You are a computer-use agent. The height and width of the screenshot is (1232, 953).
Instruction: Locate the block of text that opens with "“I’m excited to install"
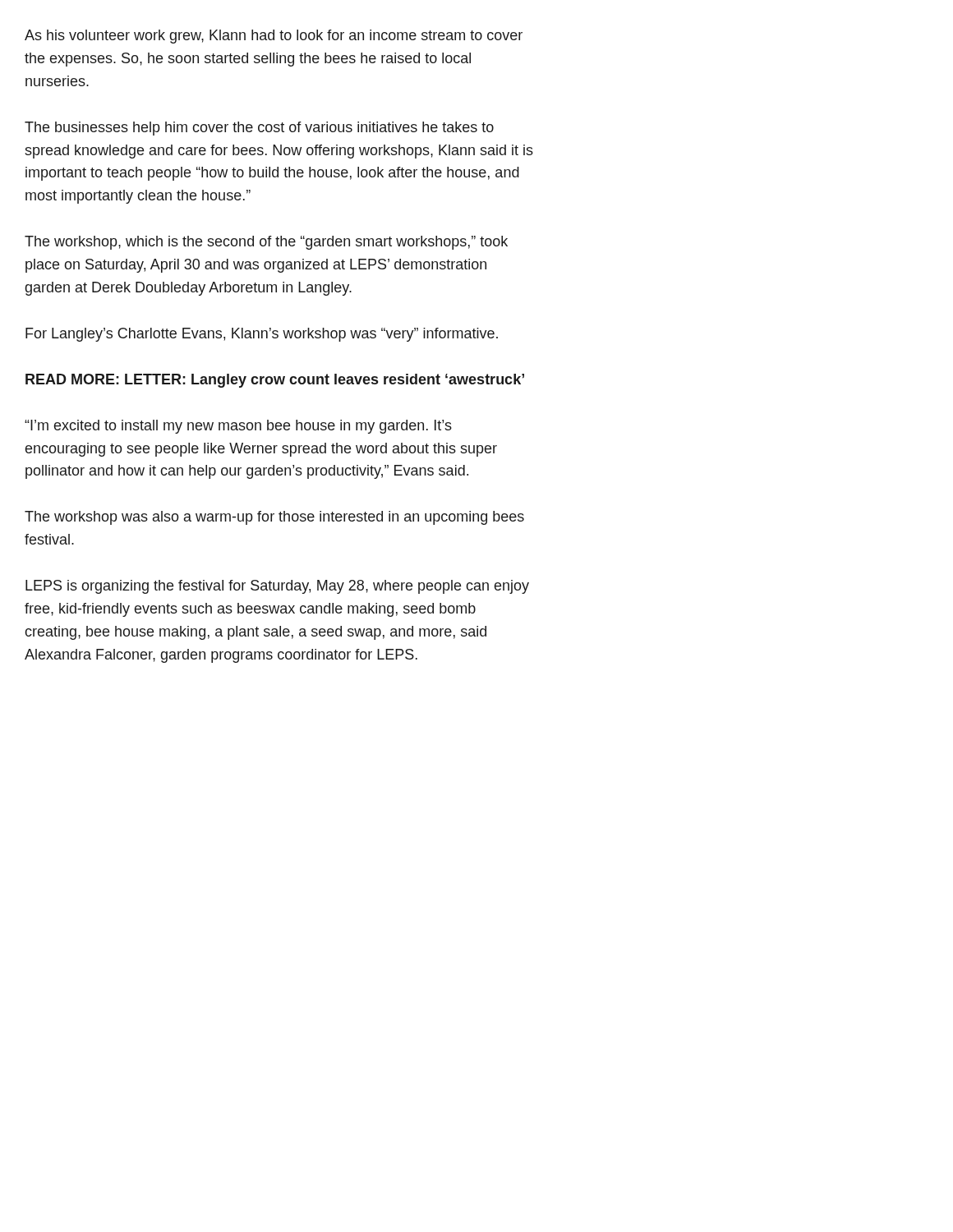pyautogui.click(x=261, y=448)
